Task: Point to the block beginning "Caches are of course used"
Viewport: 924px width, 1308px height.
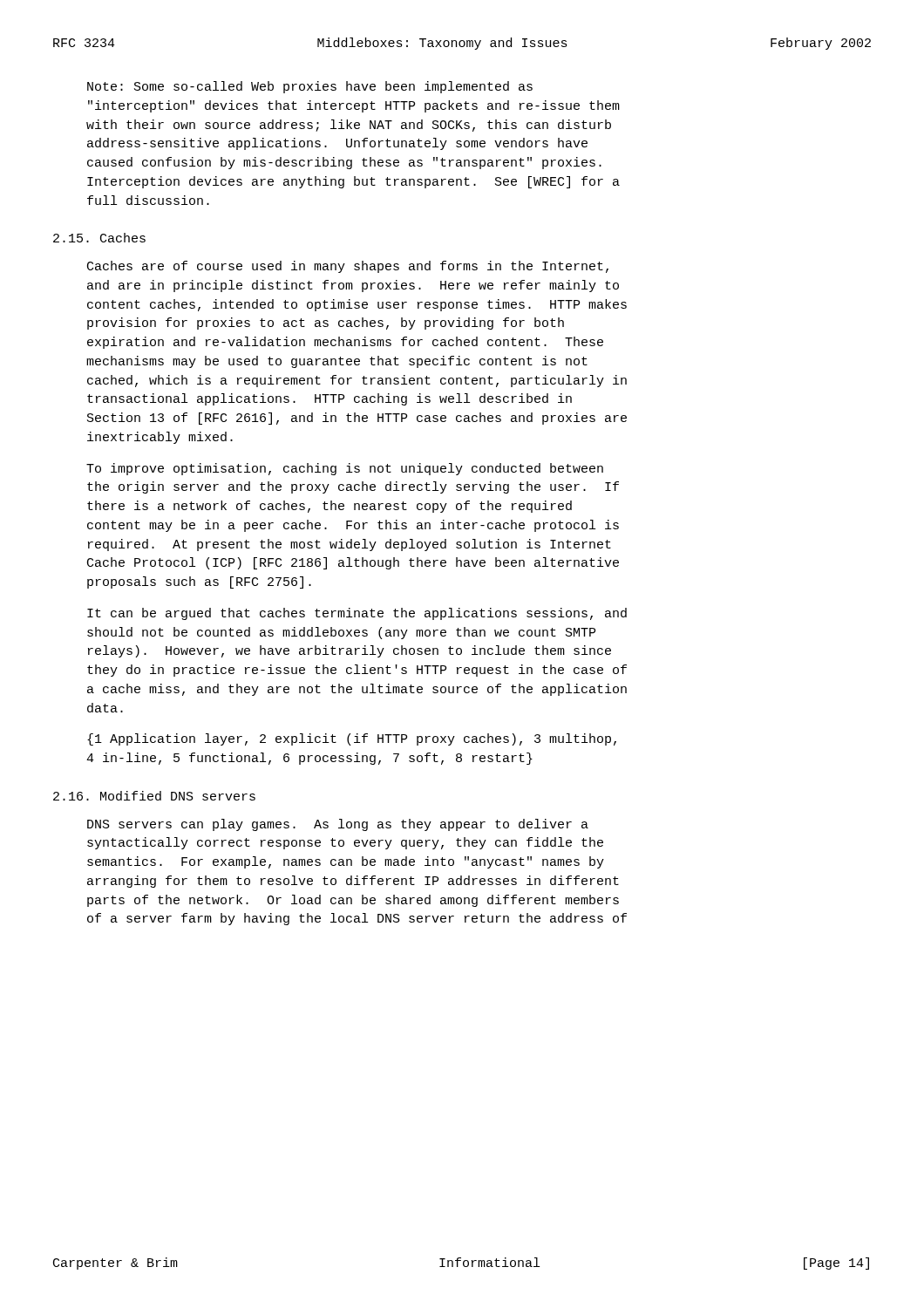Action: pyautogui.click(x=357, y=353)
